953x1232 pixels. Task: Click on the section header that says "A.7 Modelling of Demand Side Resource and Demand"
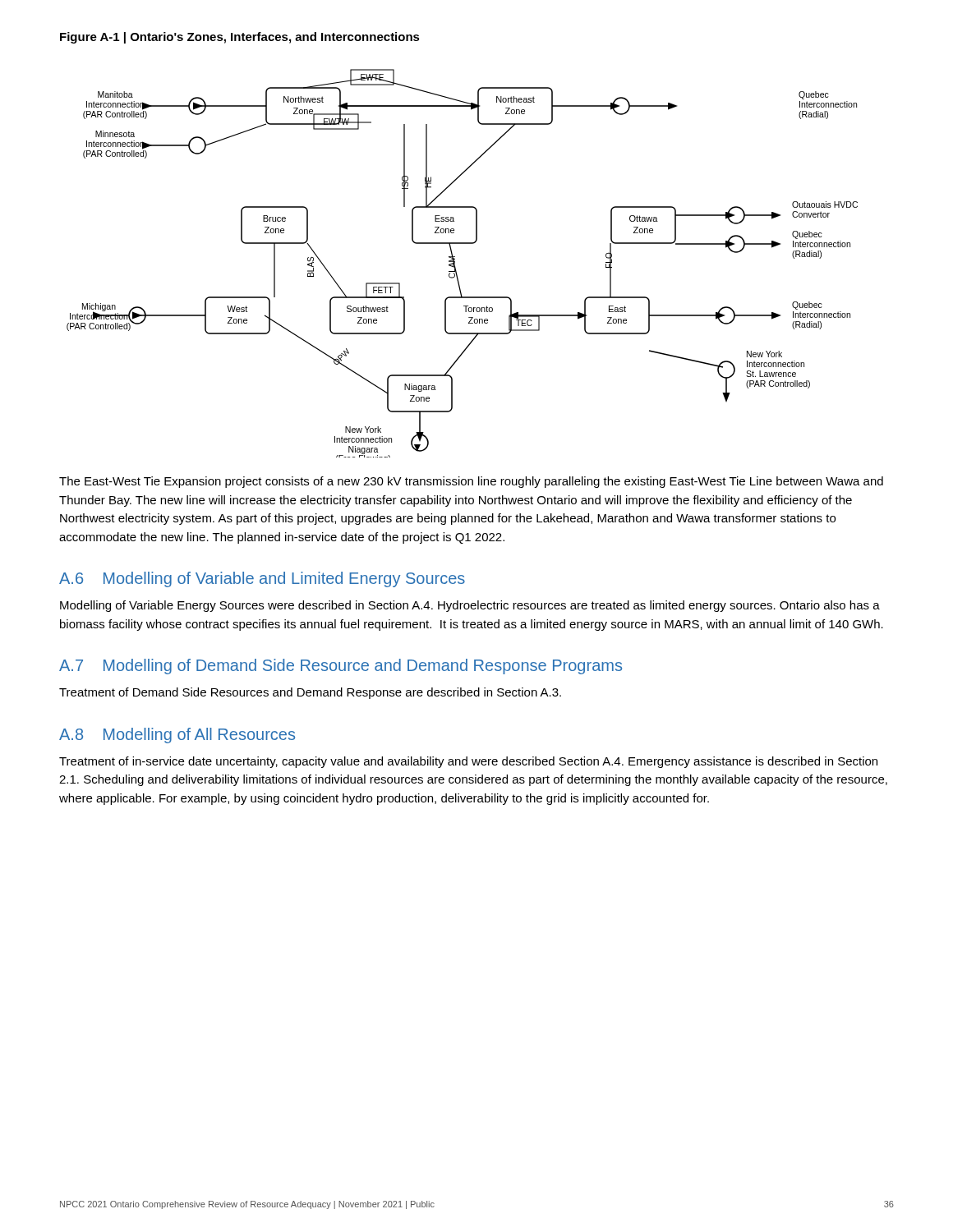(x=341, y=665)
